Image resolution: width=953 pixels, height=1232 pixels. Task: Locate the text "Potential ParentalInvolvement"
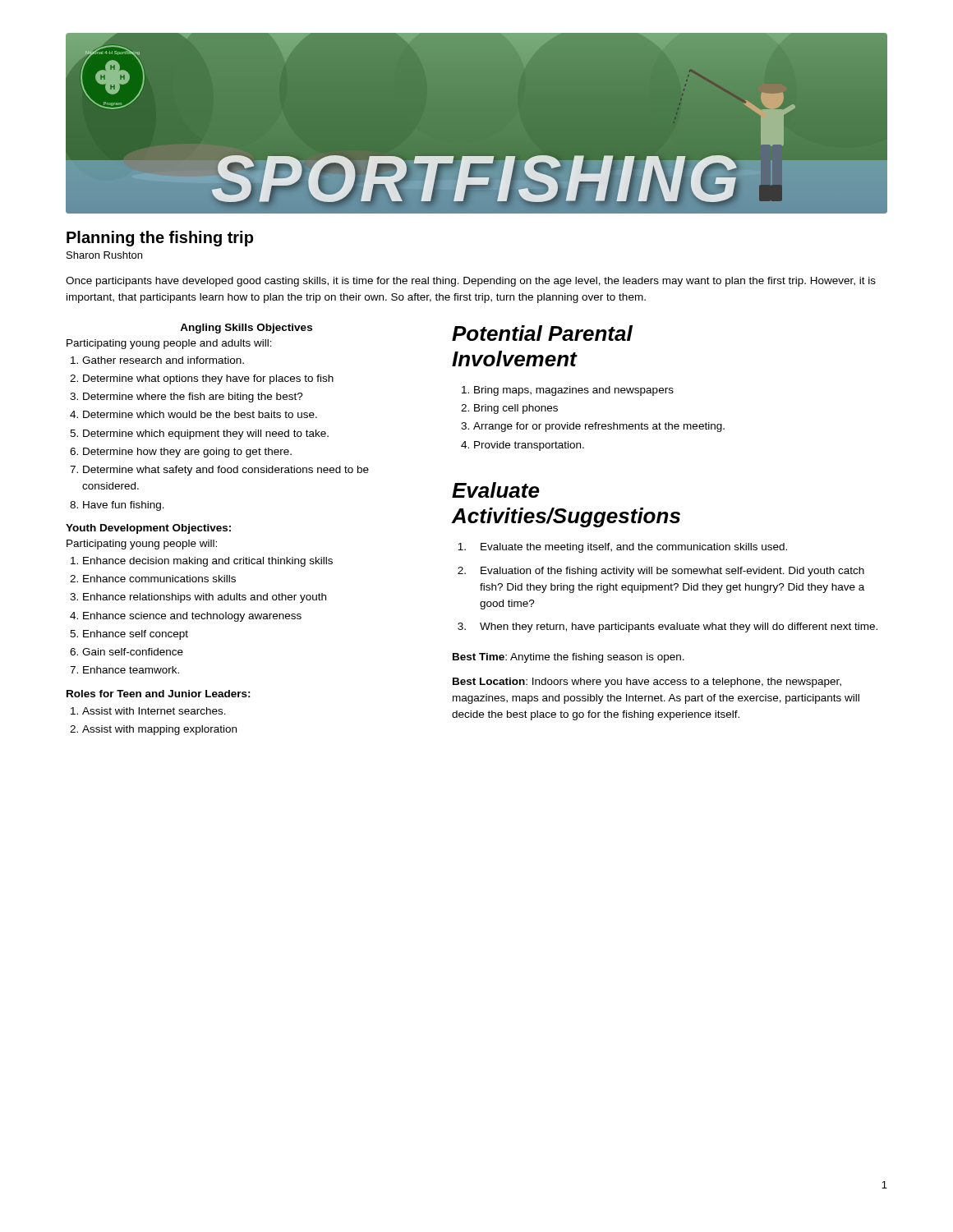[x=542, y=346]
